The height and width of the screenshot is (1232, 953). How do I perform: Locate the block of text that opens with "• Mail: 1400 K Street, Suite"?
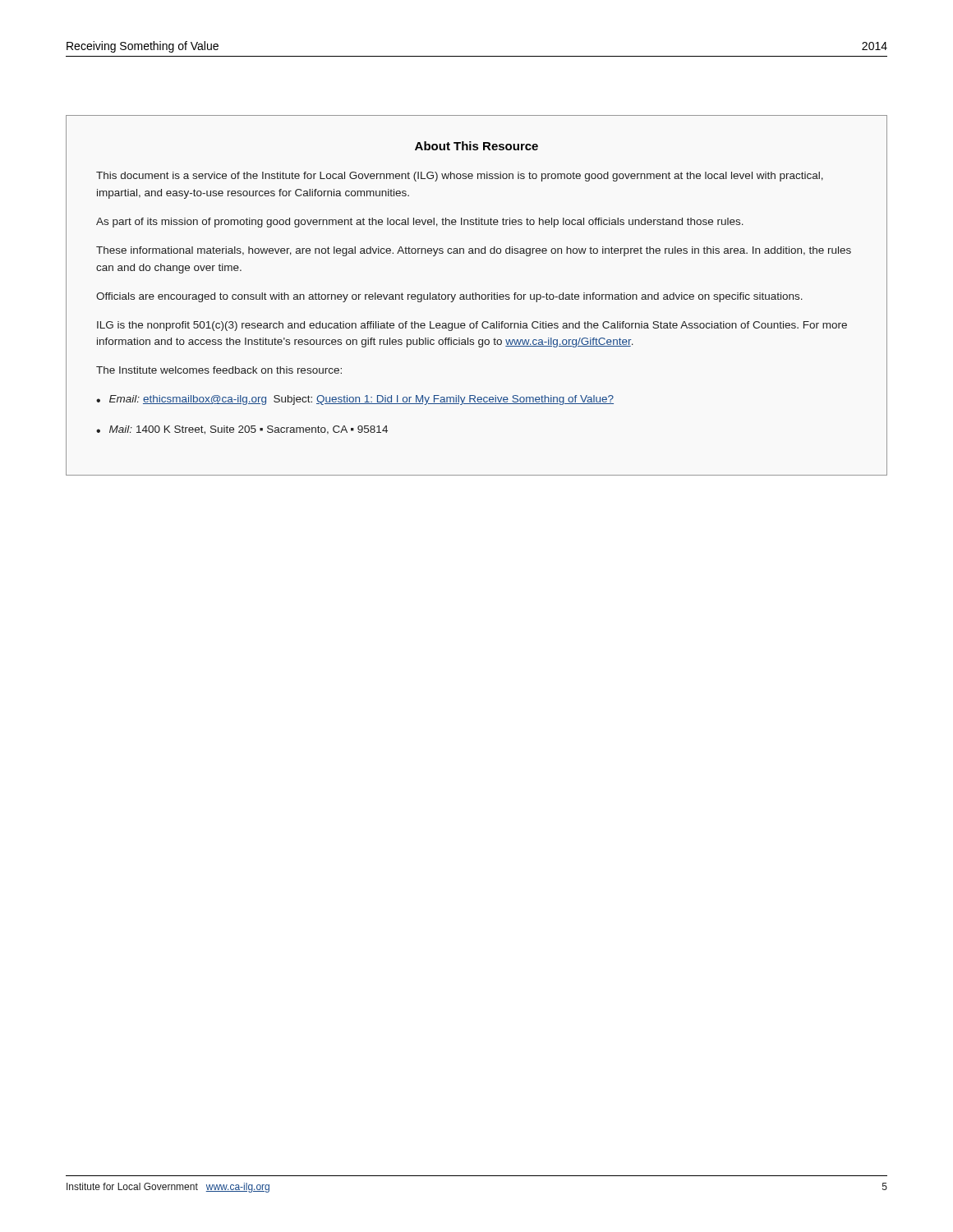tap(242, 431)
